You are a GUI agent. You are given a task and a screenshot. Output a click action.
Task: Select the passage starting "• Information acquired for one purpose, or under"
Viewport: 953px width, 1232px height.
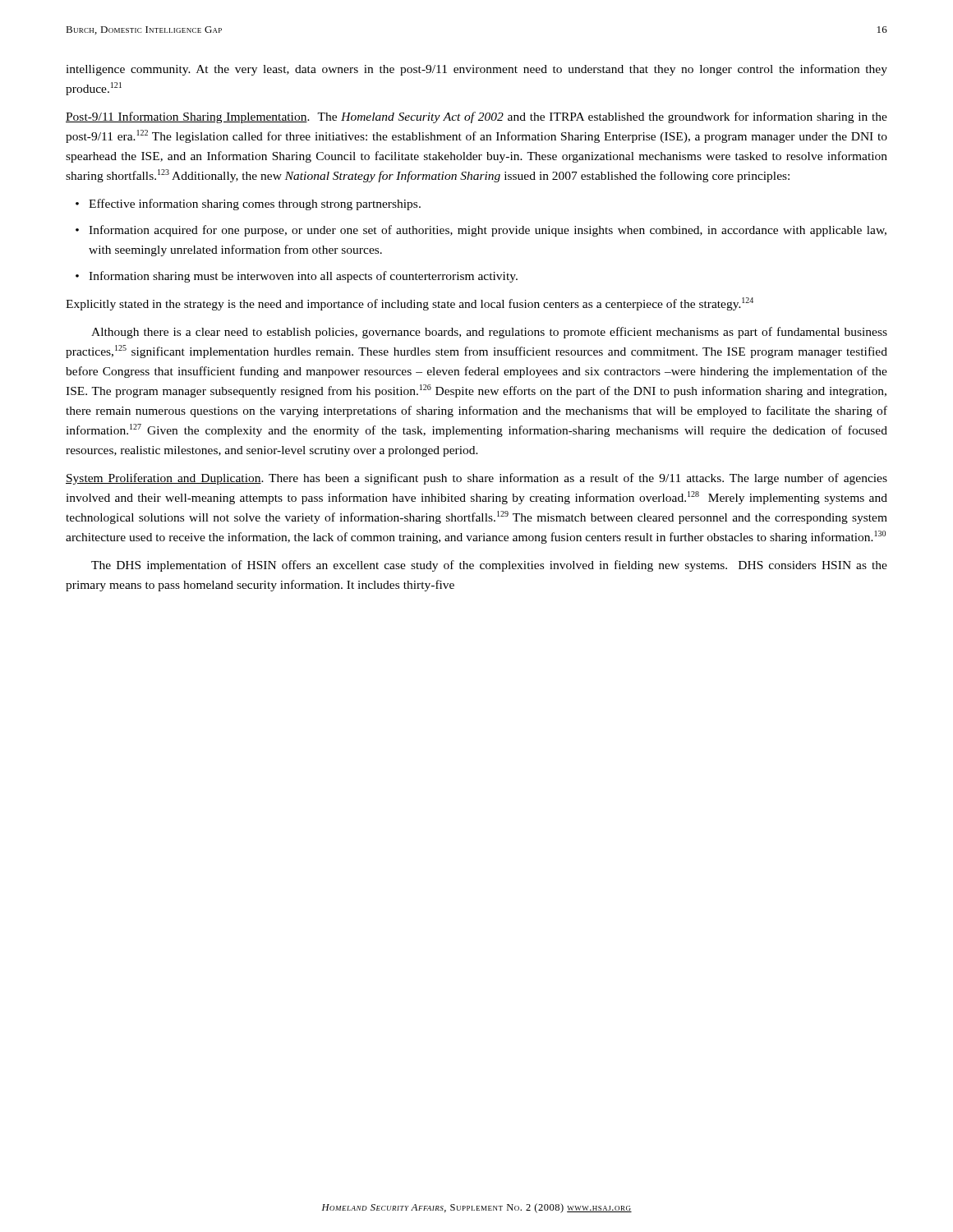476,240
